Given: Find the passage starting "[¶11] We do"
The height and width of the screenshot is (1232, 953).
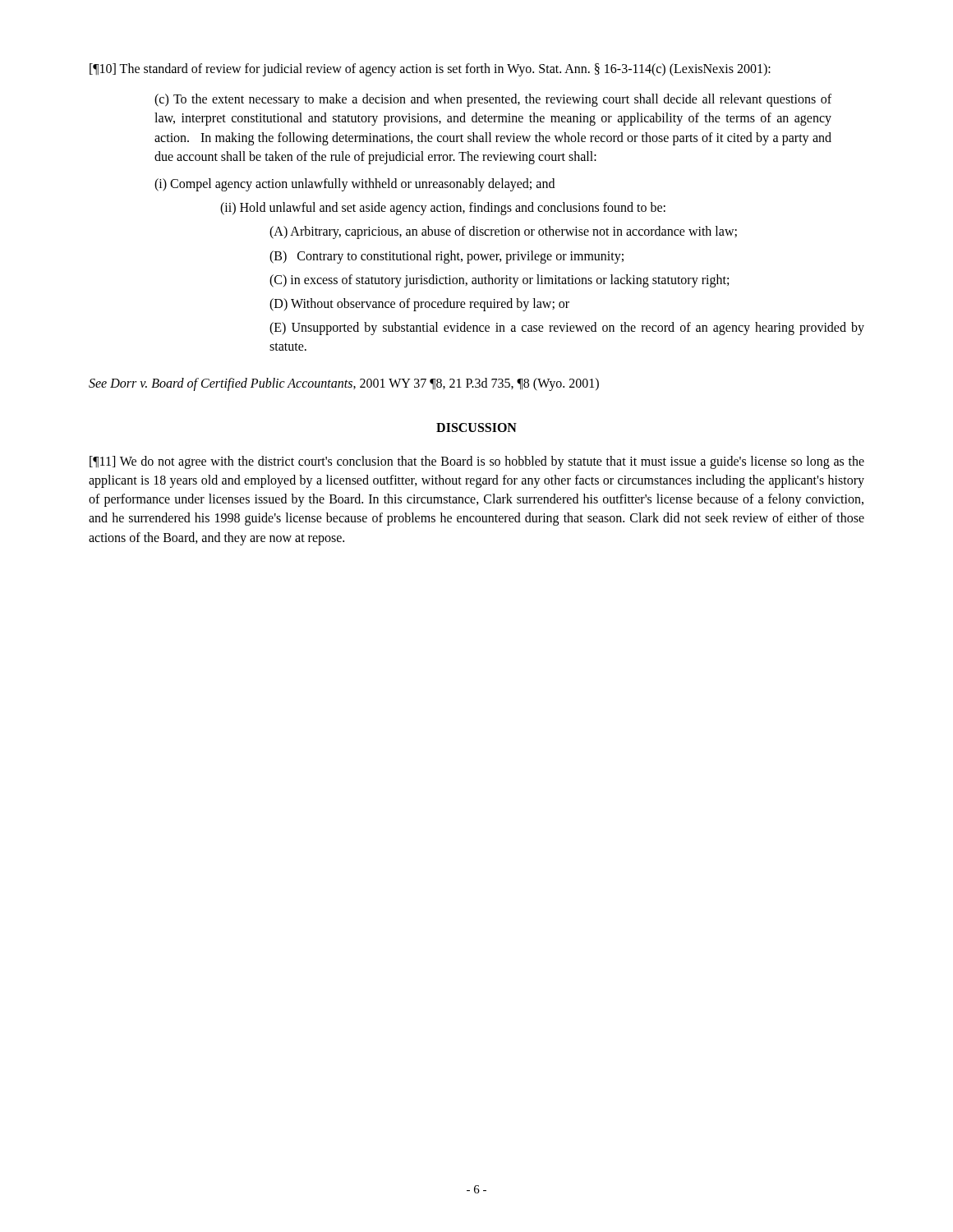Looking at the screenshot, I should [x=476, y=499].
